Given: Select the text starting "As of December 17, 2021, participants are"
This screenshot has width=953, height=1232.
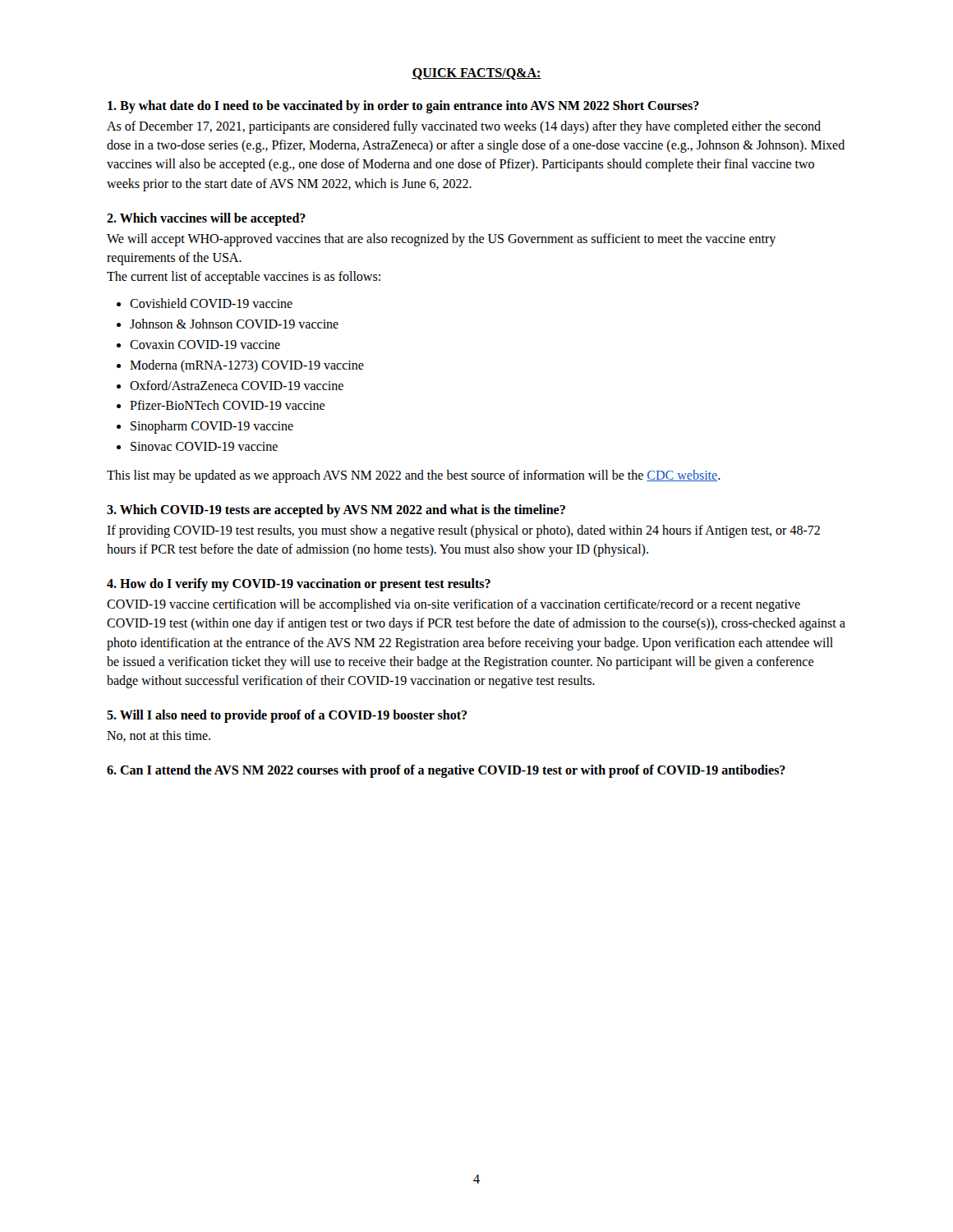Looking at the screenshot, I should [476, 155].
